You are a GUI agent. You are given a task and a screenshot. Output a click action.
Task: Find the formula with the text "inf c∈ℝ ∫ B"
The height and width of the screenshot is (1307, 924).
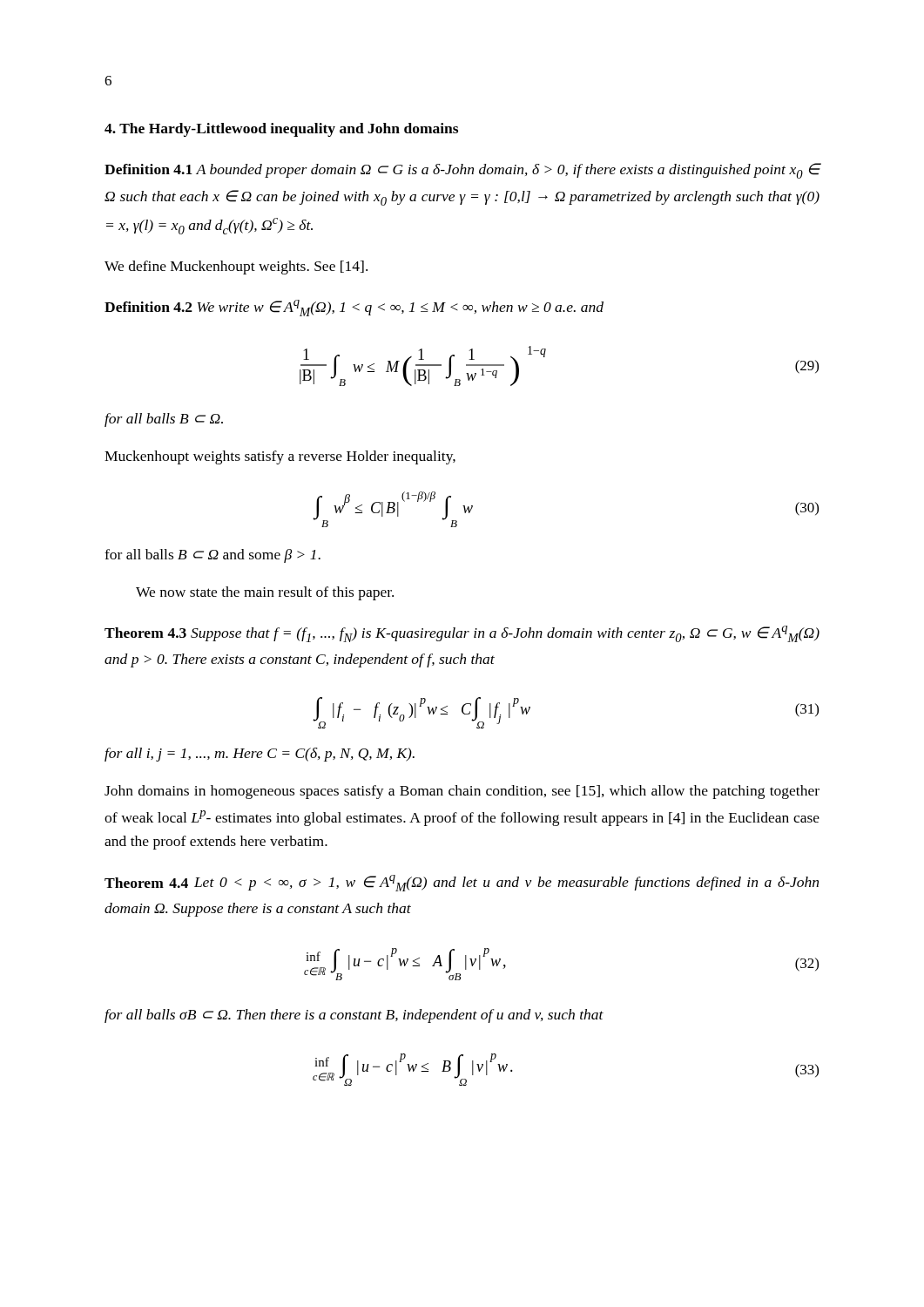point(462,964)
